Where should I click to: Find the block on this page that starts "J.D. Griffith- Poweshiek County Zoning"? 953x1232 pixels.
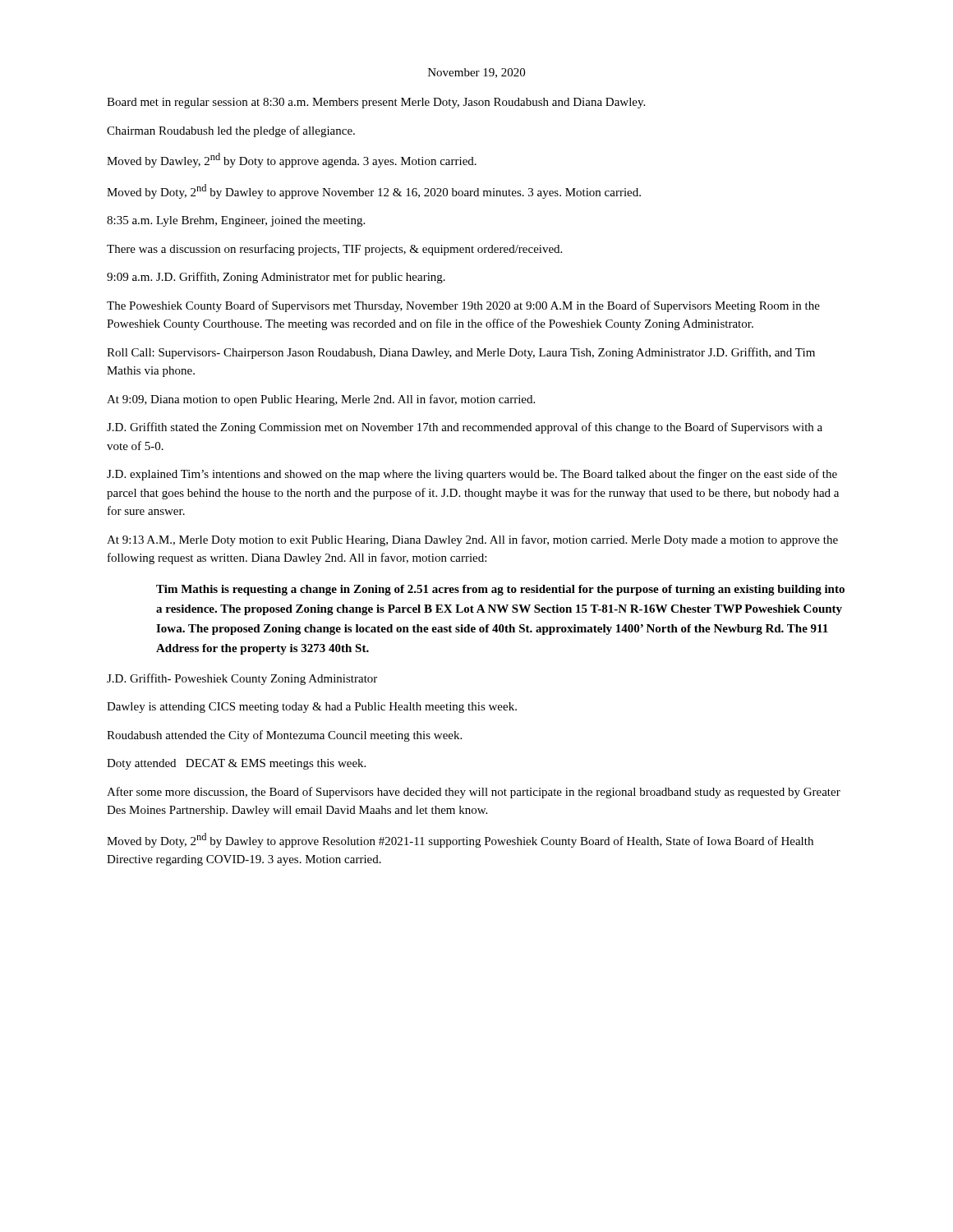242,678
